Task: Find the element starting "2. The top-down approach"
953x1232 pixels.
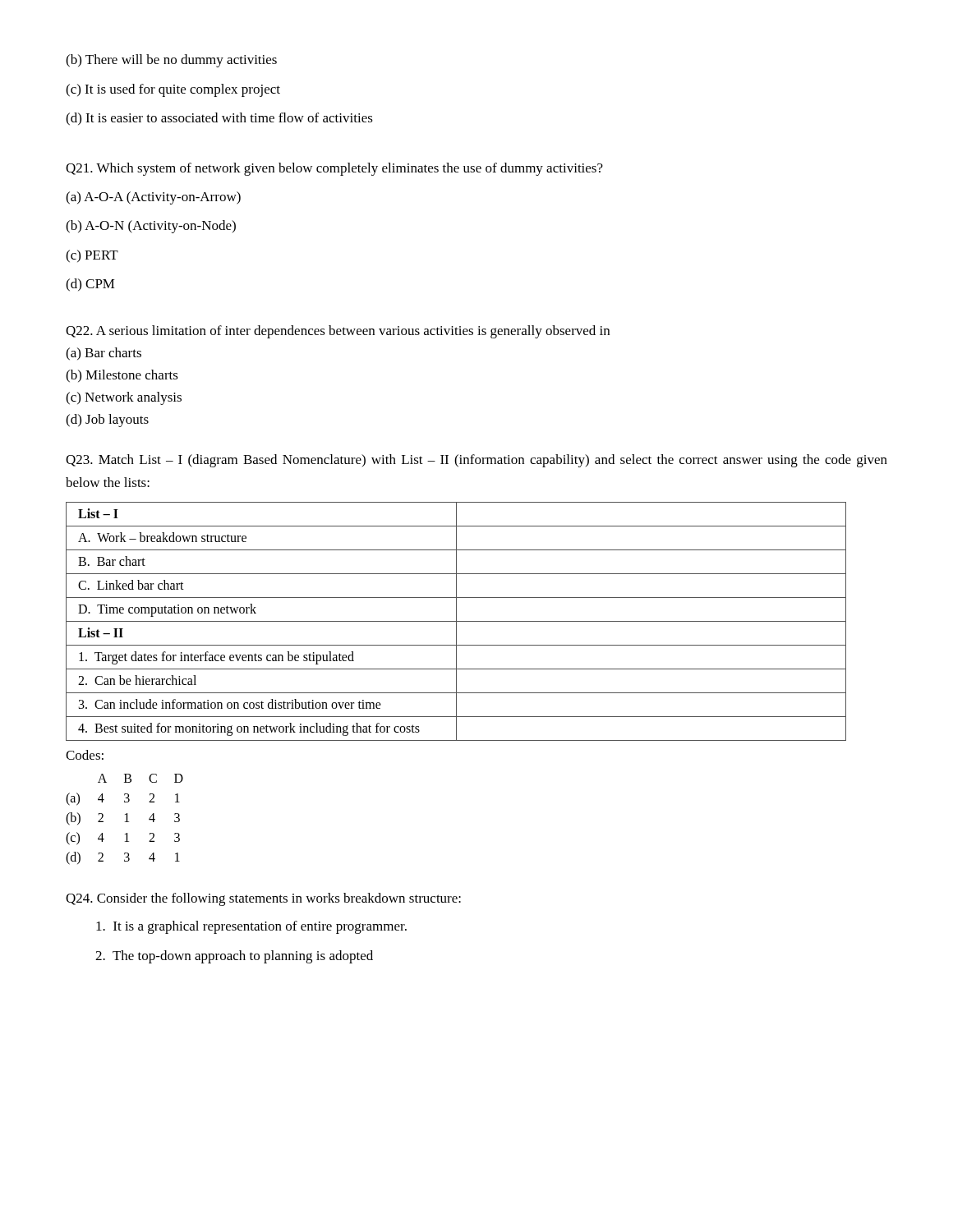Action: pos(234,955)
